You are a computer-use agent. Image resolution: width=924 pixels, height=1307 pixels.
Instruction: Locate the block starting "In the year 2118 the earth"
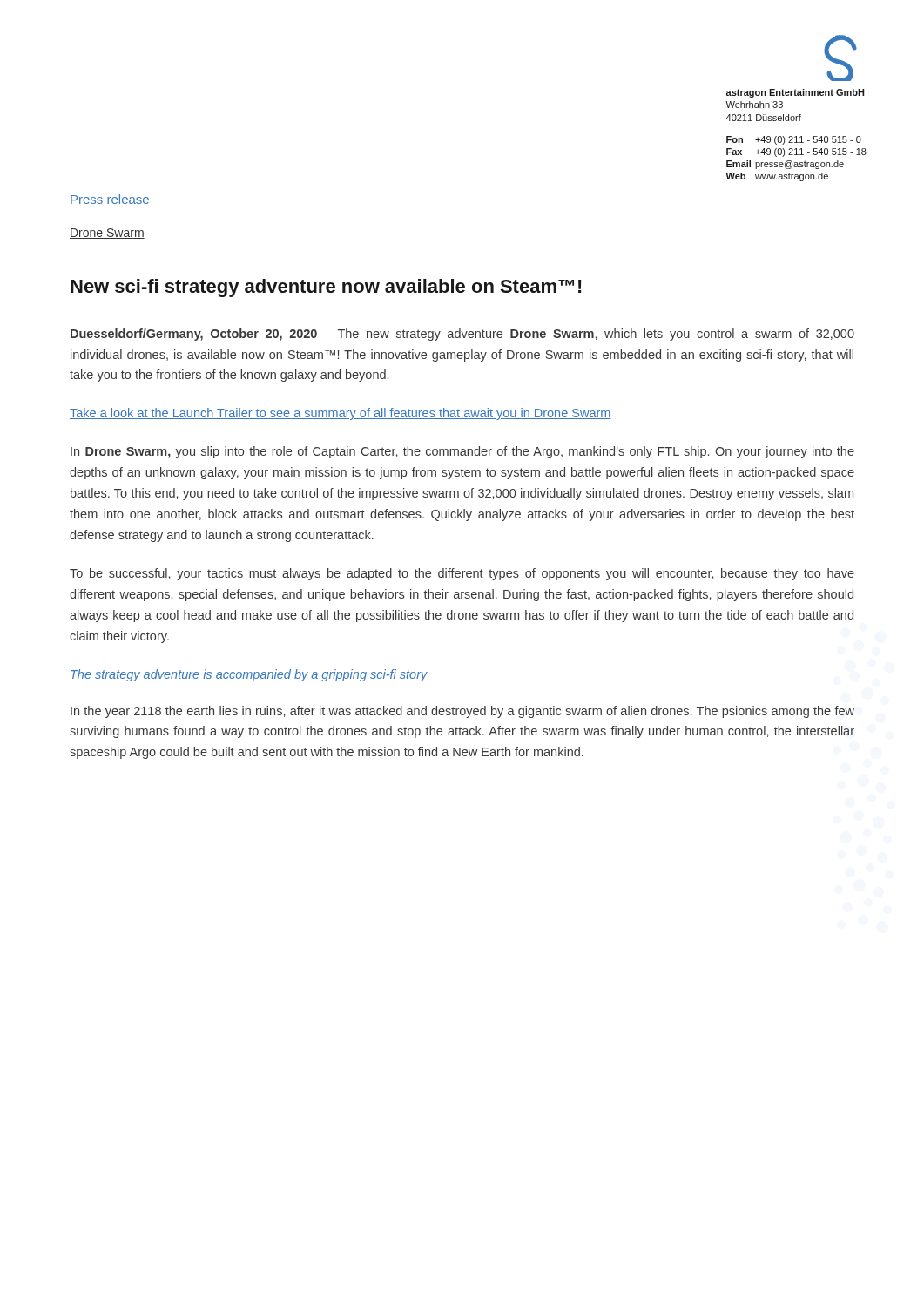tap(462, 731)
